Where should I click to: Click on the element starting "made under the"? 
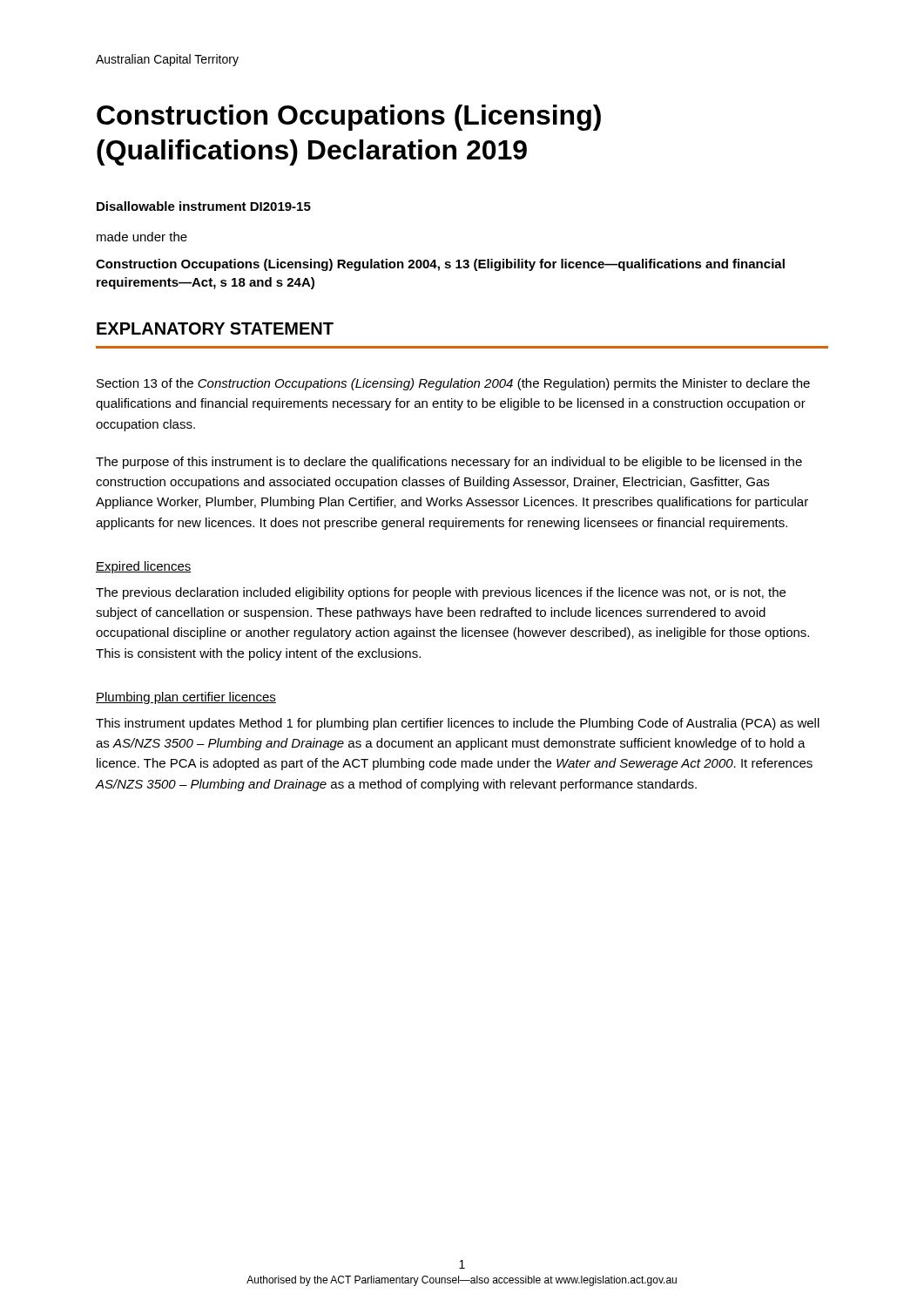click(x=142, y=237)
